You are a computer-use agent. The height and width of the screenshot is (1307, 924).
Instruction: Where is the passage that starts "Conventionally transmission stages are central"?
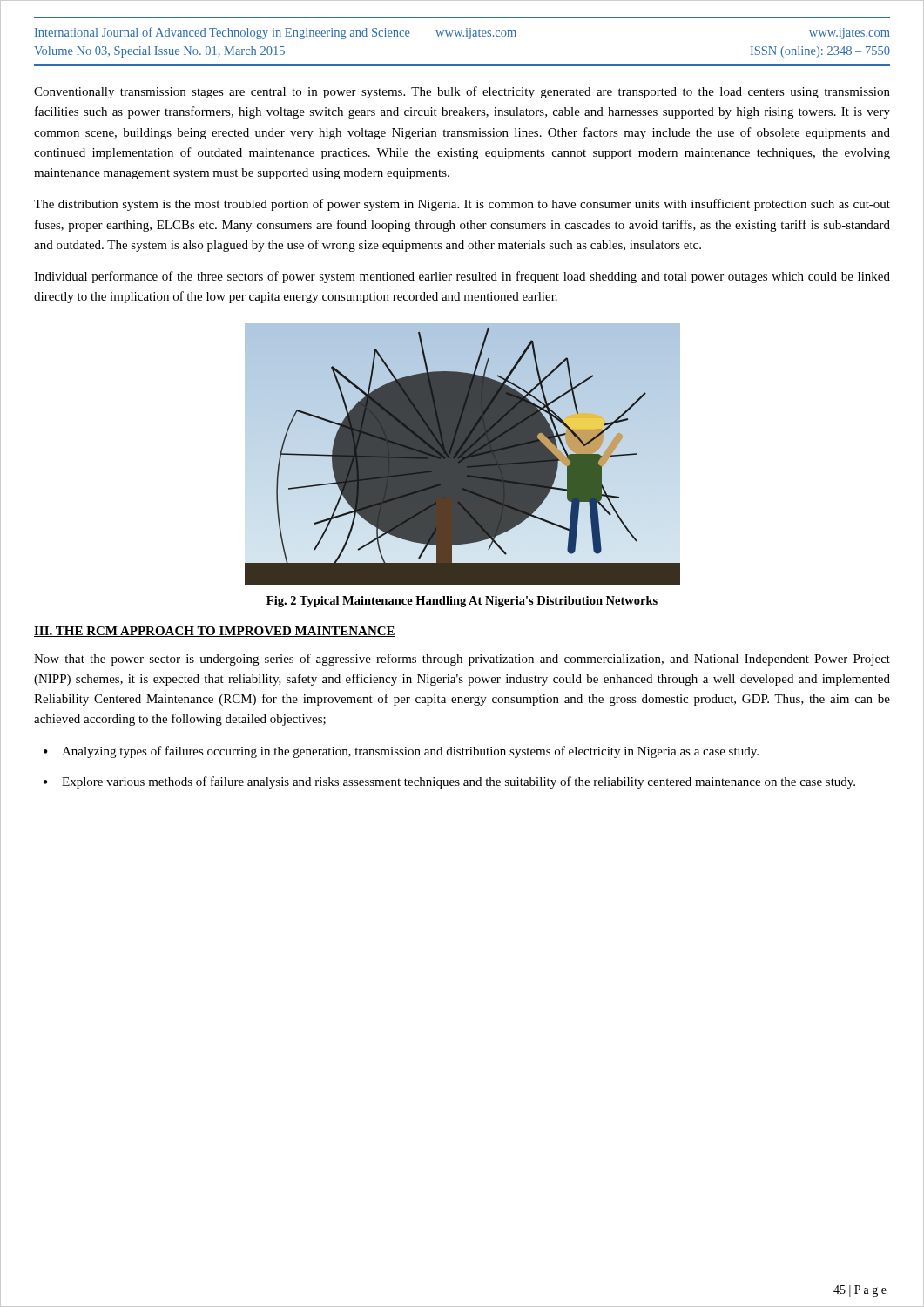462,132
